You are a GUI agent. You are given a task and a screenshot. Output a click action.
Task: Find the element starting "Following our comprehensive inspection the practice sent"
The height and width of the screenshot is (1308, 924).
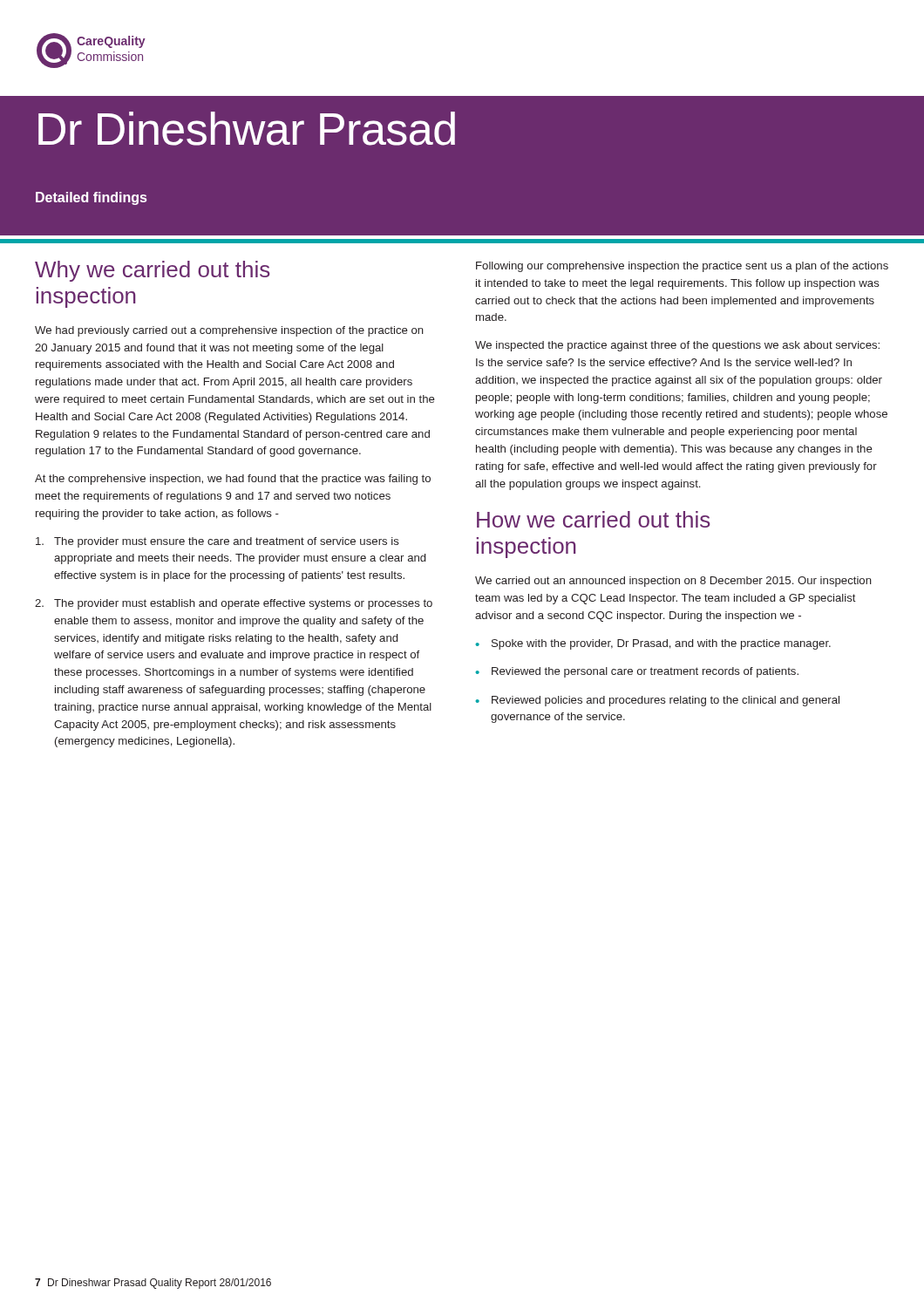tap(682, 292)
